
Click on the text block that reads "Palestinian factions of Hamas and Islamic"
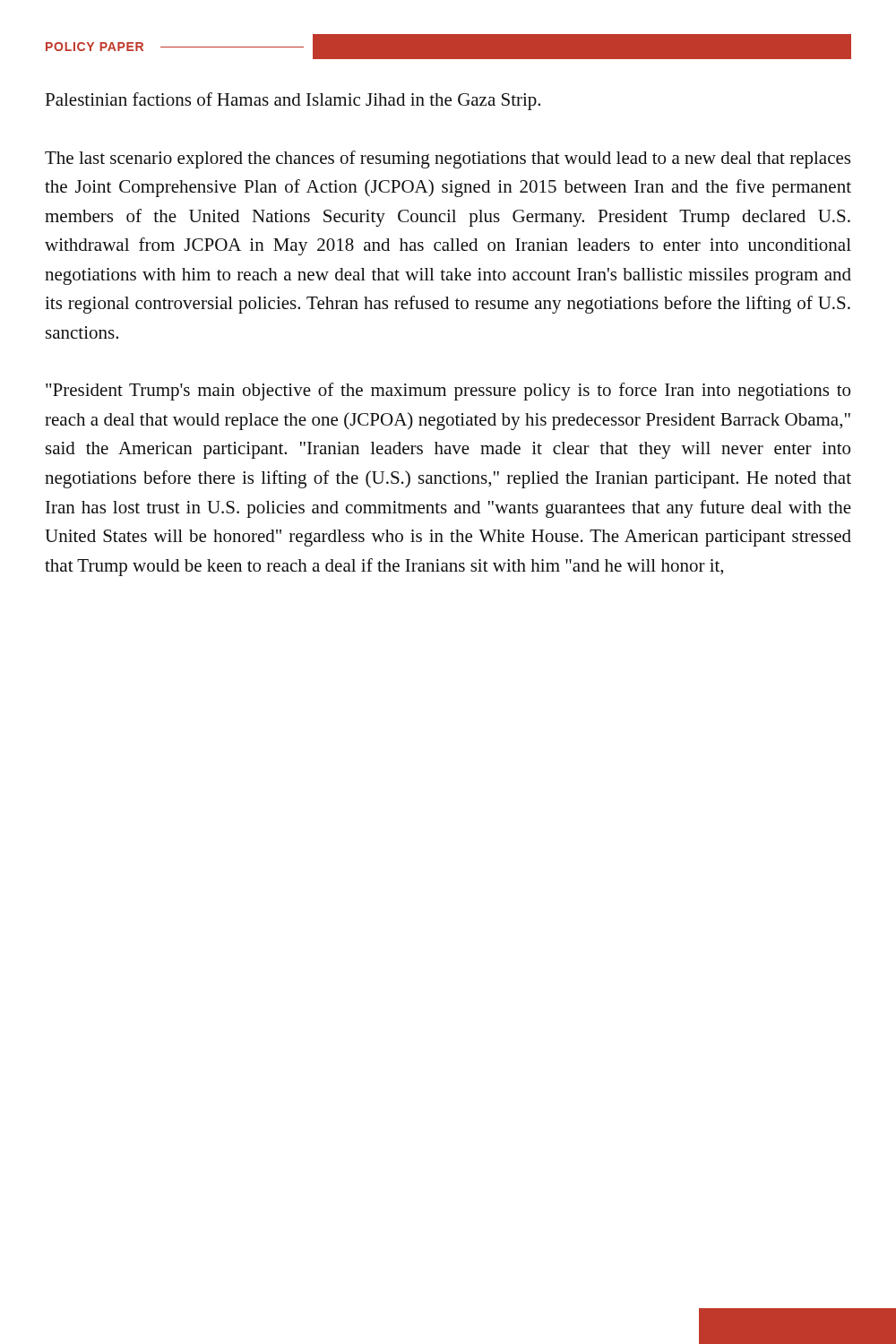point(293,99)
